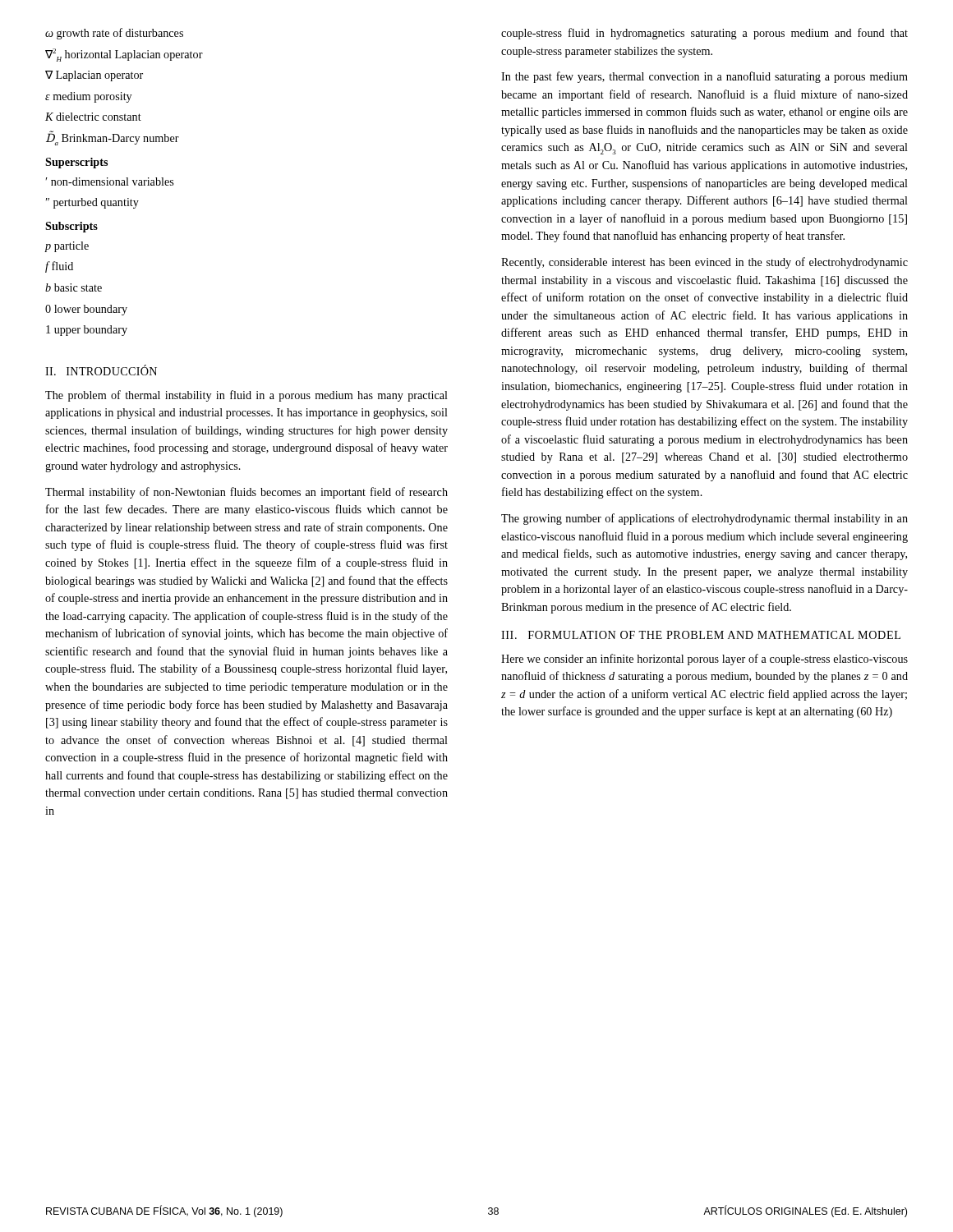Image resolution: width=953 pixels, height=1232 pixels.
Task: Select the section header that says "III. FORMULATION OF THE PROBLEM AND MATHEMATICAL MODEL"
Action: coord(701,634)
